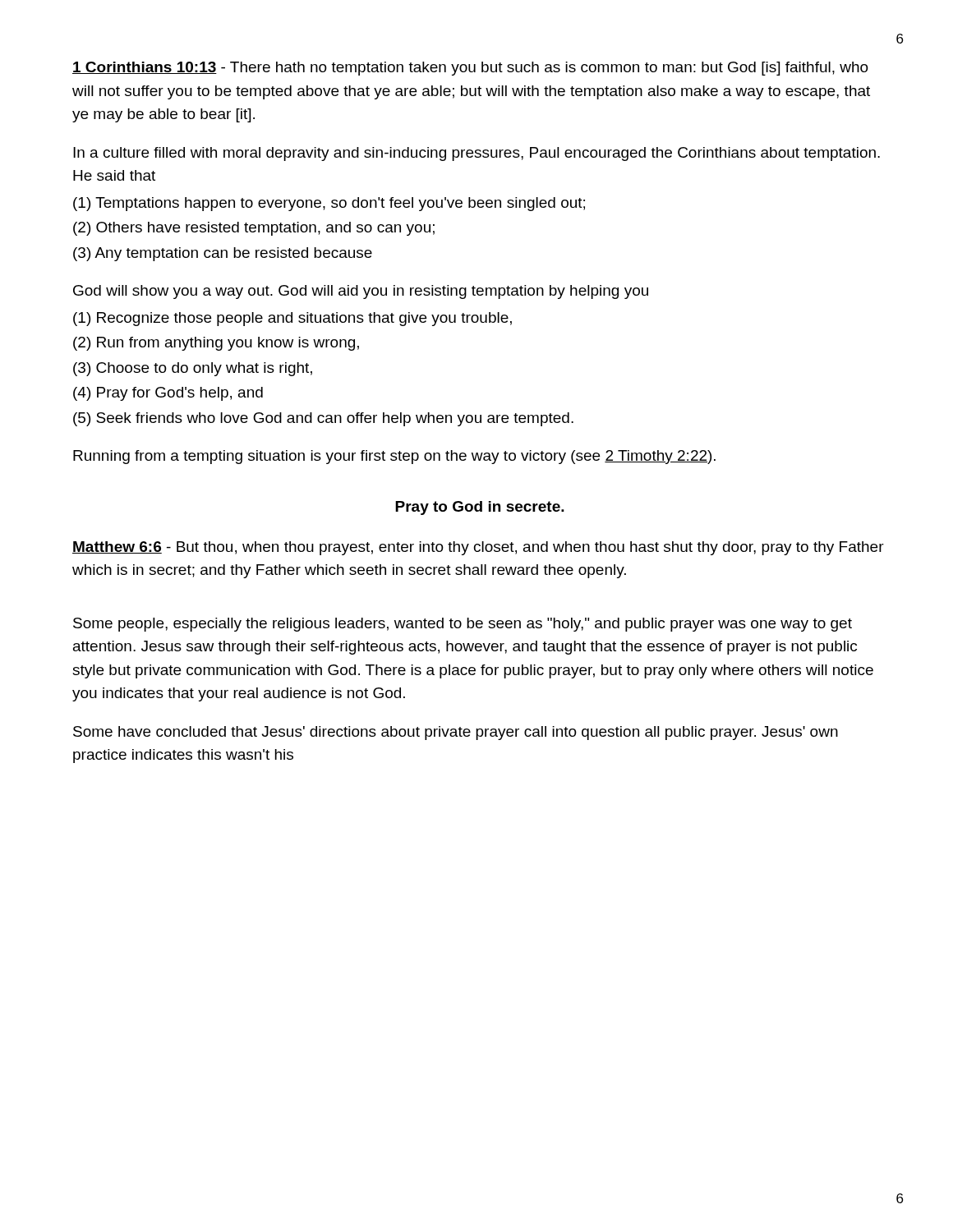Locate the text block starting "Some have concluded"
The width and height of the screenshot is (953, 1232).
click(x=455, y=743)
